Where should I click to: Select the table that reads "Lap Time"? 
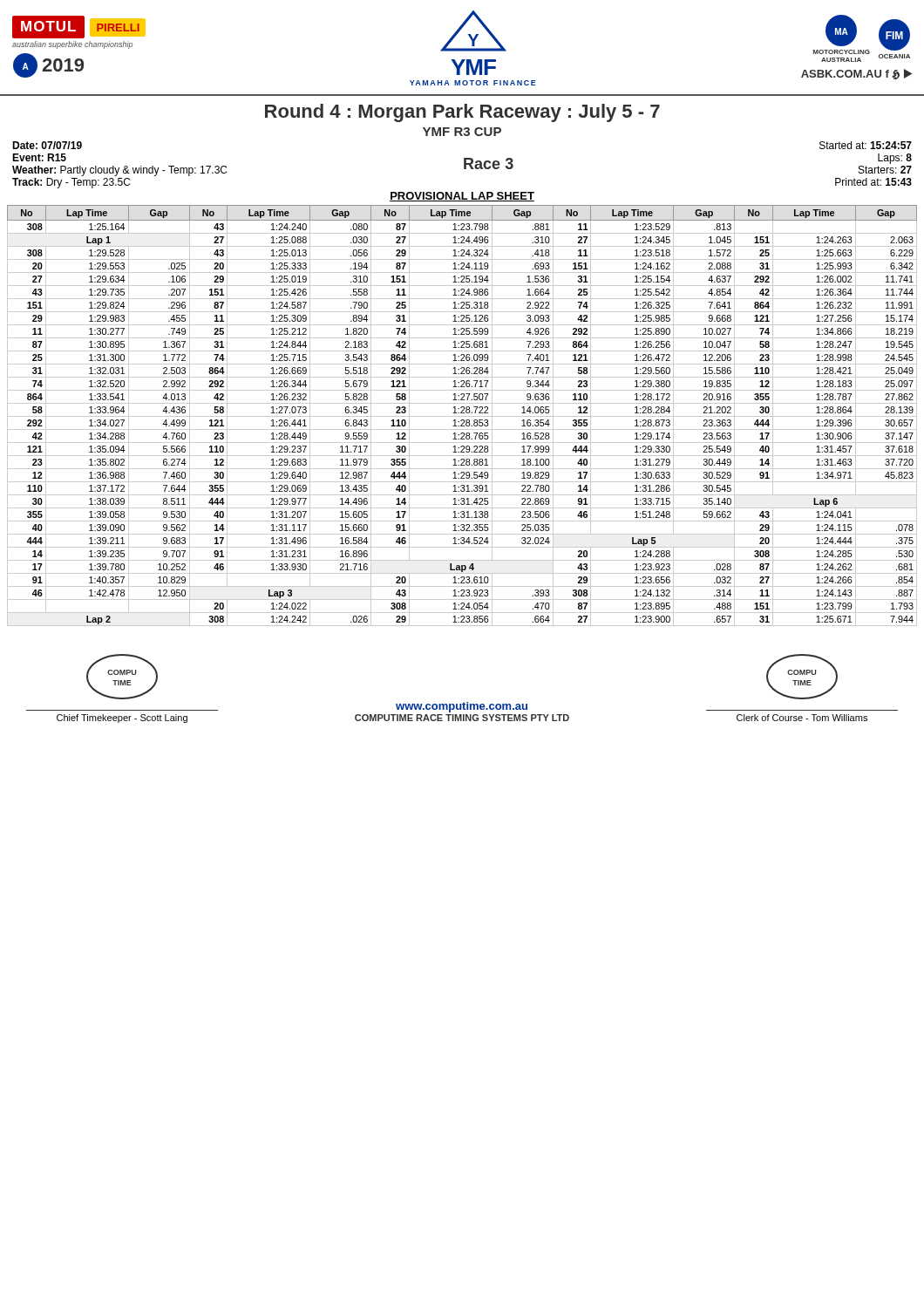click(462, 416)
